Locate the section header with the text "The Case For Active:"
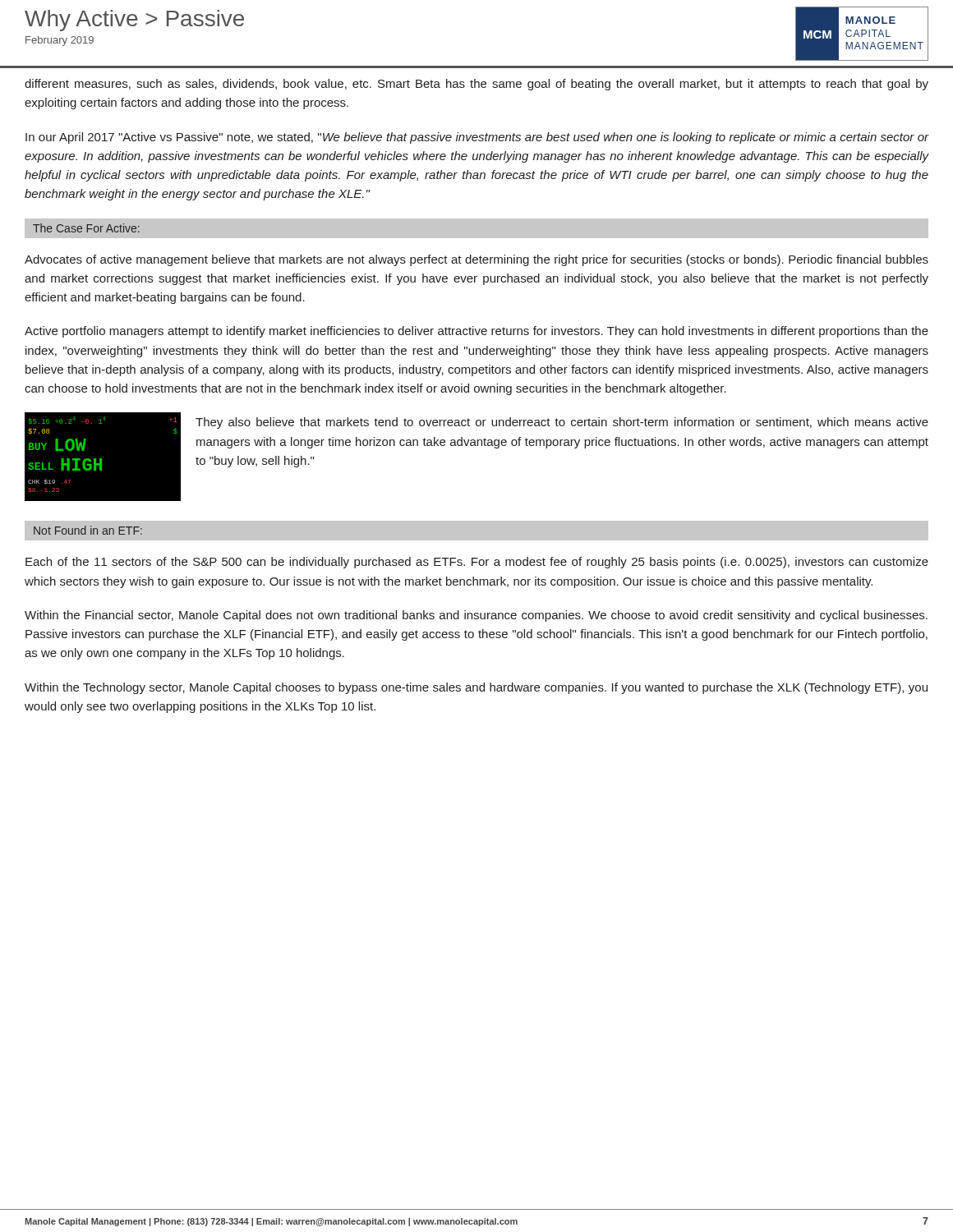Viewport: 953px width, 1232px height. point(87,228)
